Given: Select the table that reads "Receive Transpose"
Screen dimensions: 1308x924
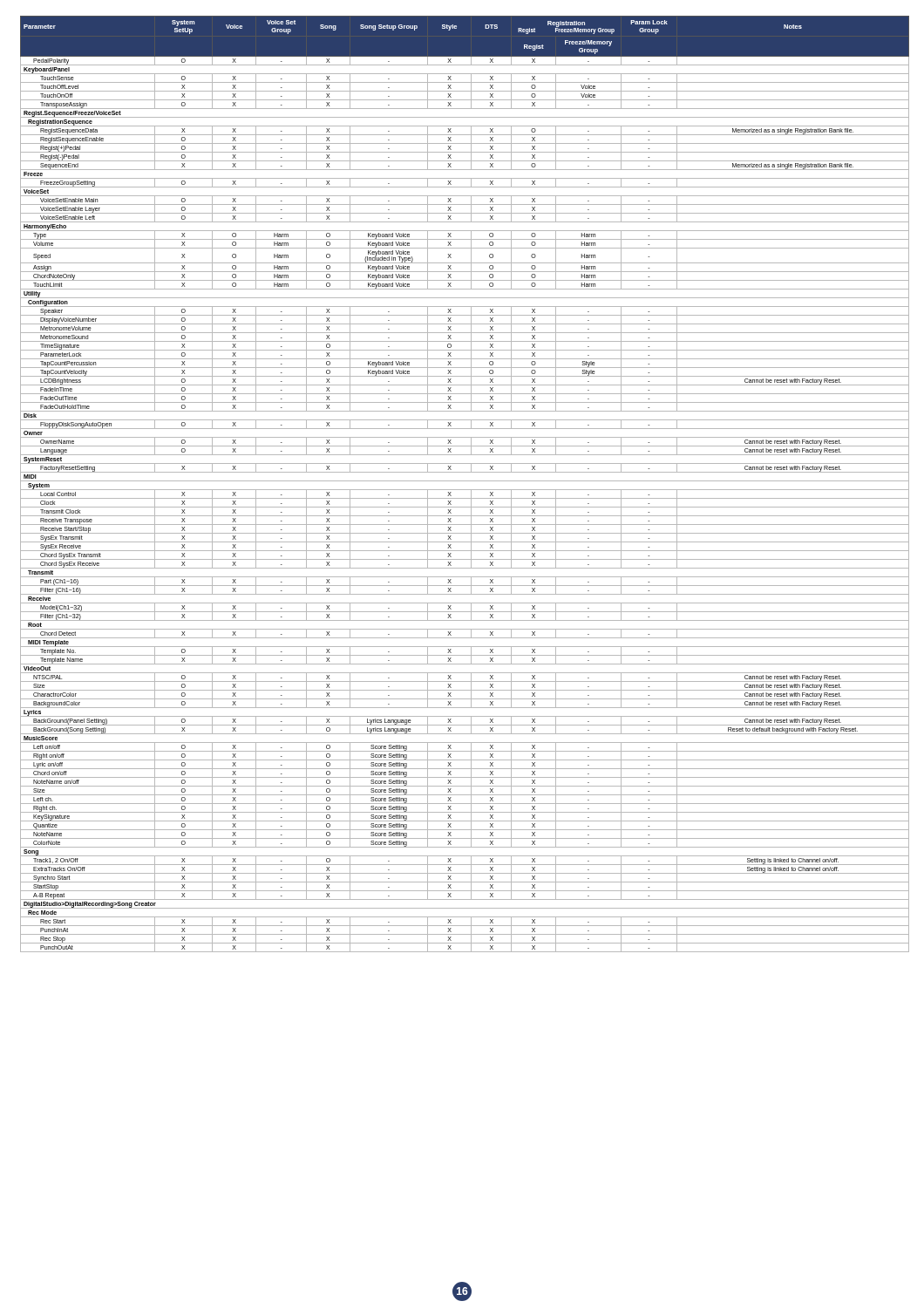Looking at the screenshot, I should [465, 484].
